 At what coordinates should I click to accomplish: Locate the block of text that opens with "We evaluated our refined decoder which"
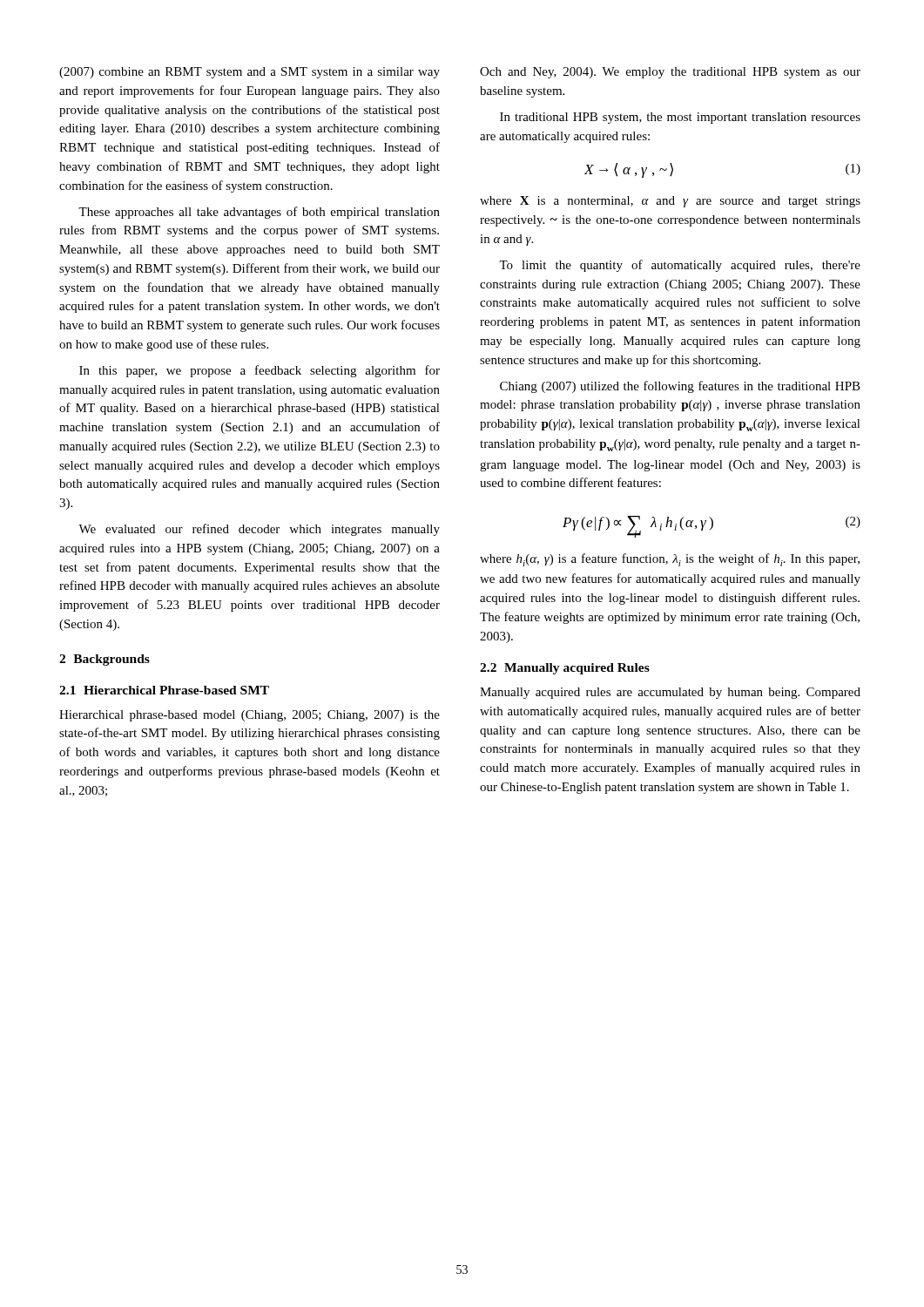click(x=250, y=577)
